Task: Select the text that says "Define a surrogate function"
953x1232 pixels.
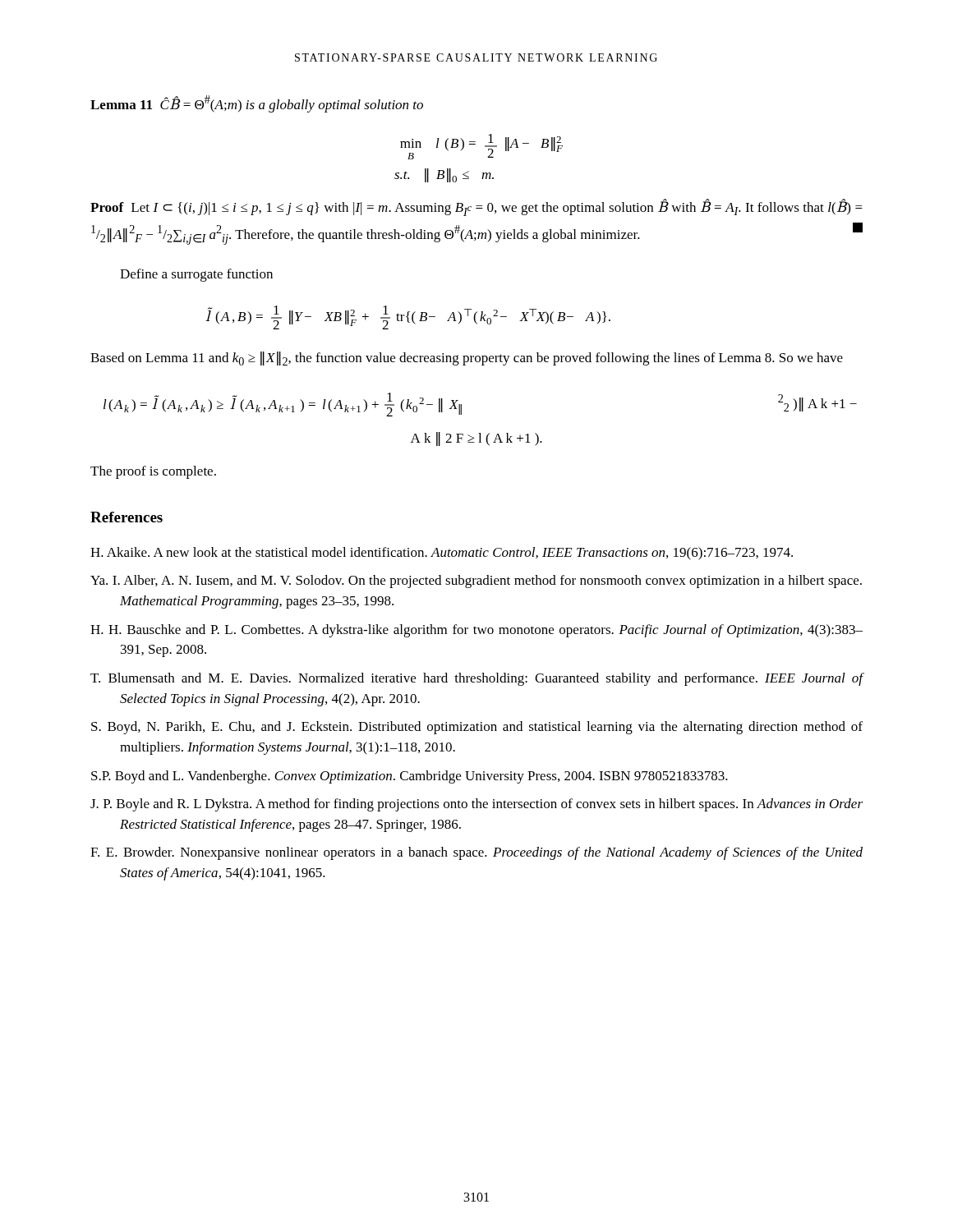Action: [197, 274]
